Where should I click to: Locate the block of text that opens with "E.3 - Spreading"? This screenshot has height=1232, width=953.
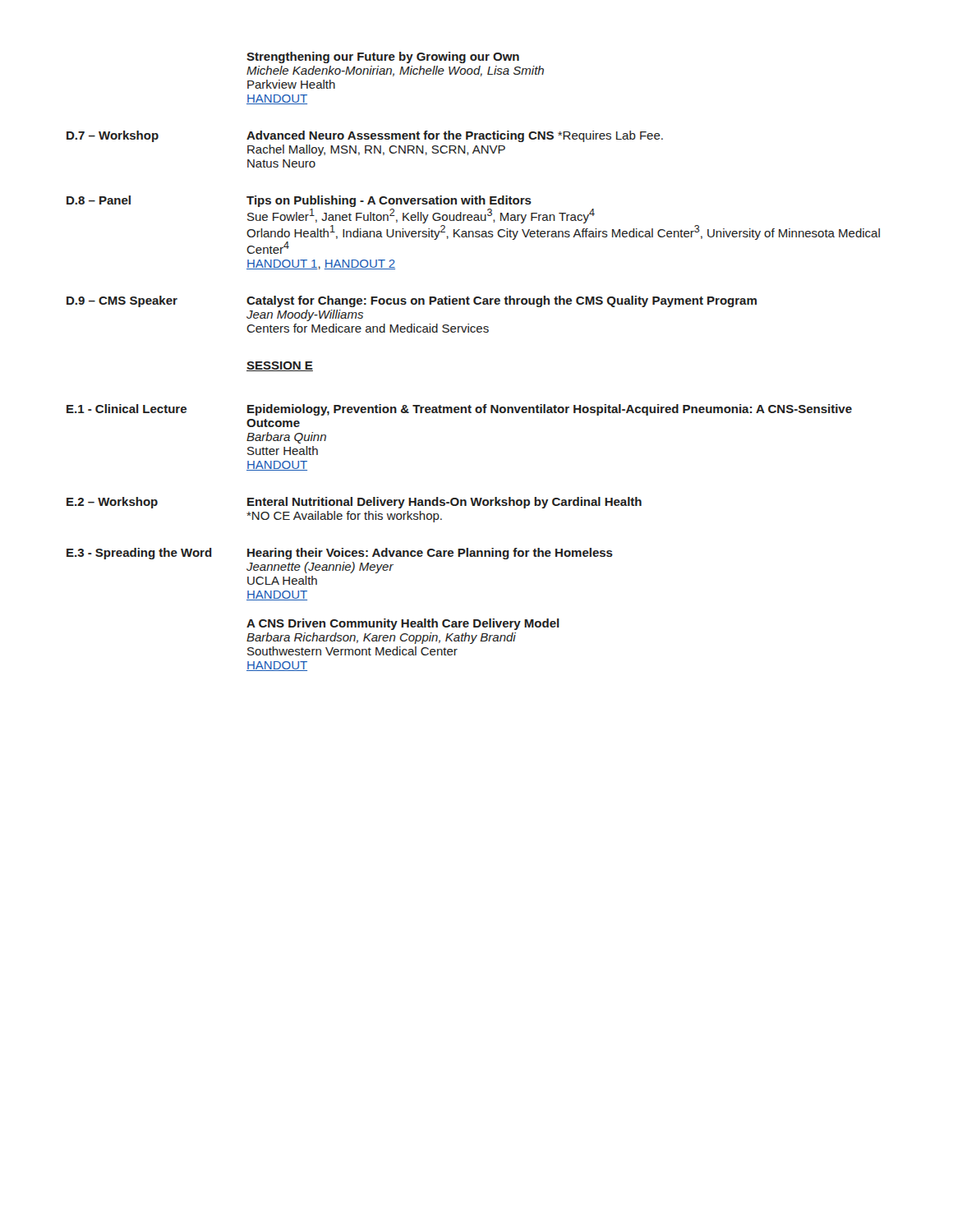[476, 609]
